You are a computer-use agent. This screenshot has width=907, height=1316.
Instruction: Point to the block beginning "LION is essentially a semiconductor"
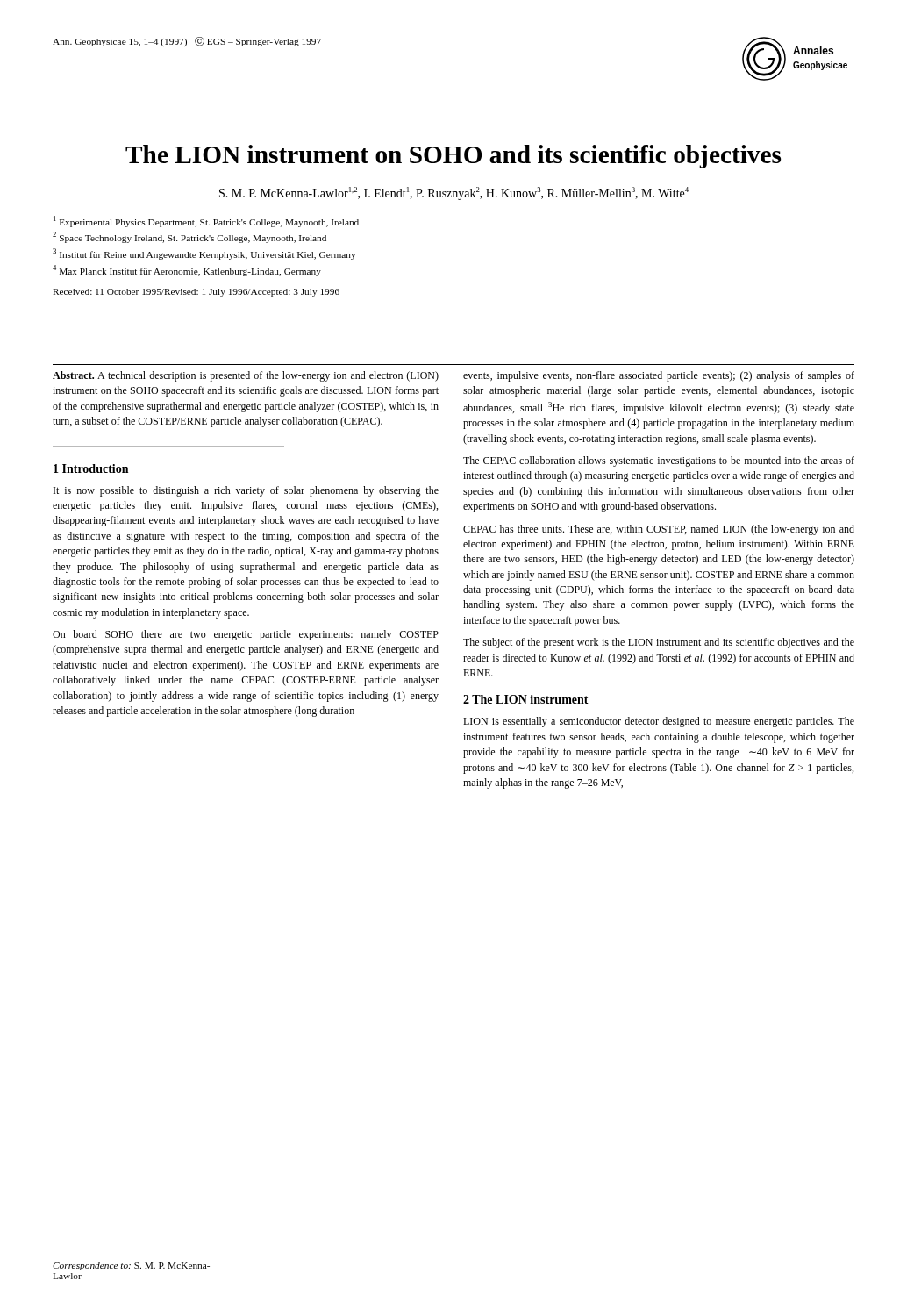pyautogui.click(x=659, y=752)
